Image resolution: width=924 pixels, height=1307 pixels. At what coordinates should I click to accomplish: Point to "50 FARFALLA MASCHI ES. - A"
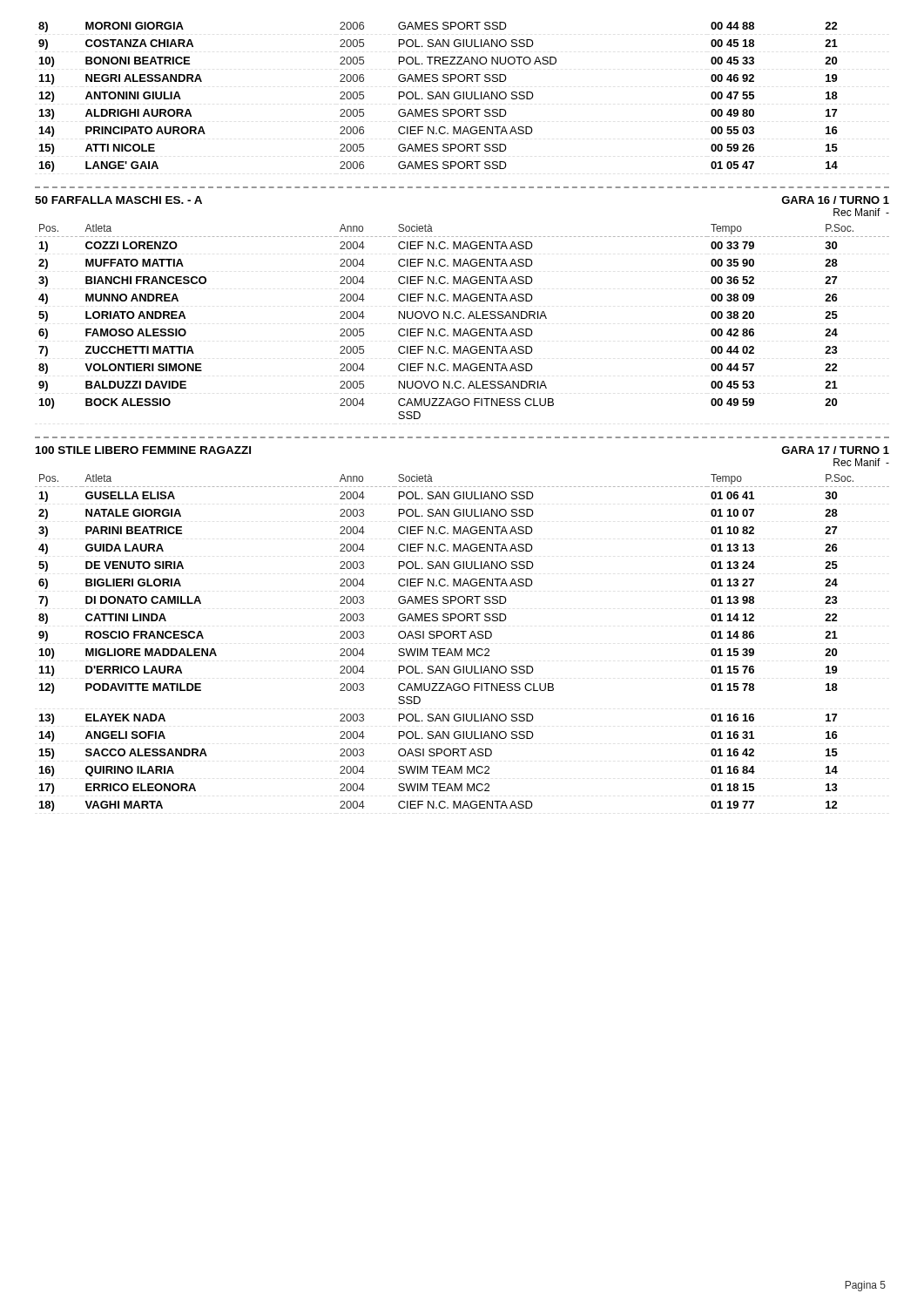click(119, 200)
